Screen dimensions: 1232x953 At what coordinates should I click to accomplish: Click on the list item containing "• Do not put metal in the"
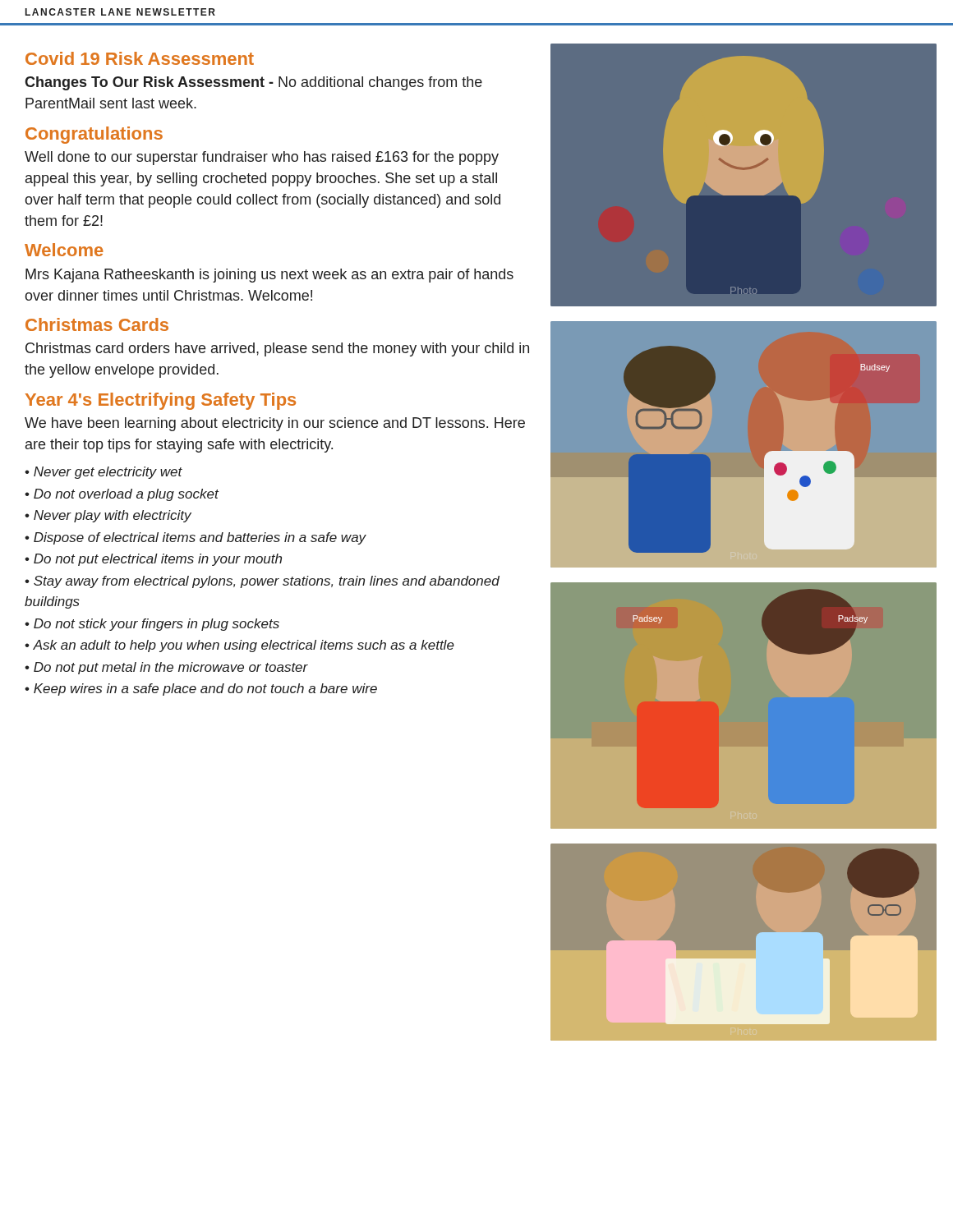[x=166, y=667]
